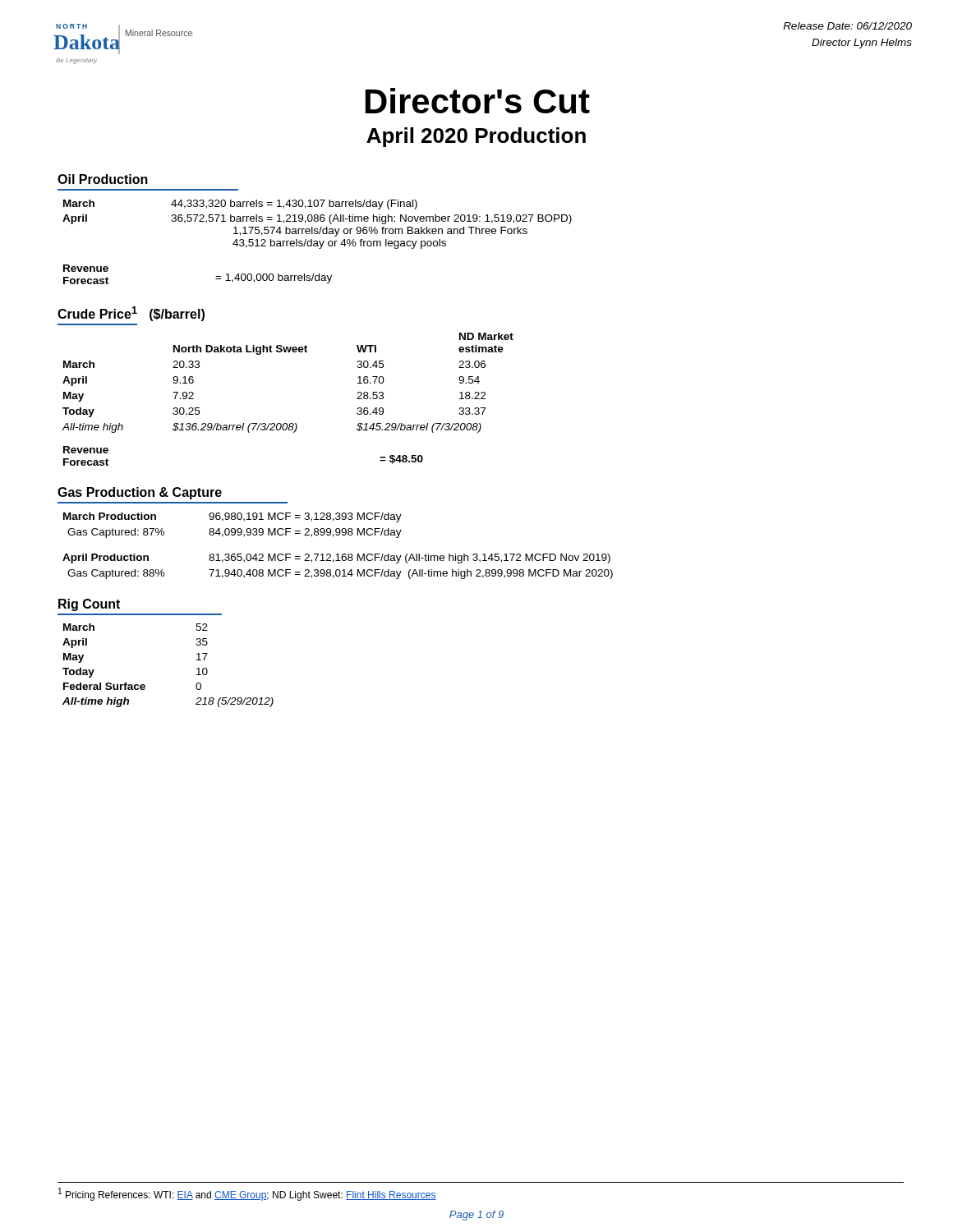This screenshot has width=953, height=1232.
Task: Navigate to the text block starting "Release Date: 06/12/2020 Director Lynn Helms"
Action: point(848,34)
